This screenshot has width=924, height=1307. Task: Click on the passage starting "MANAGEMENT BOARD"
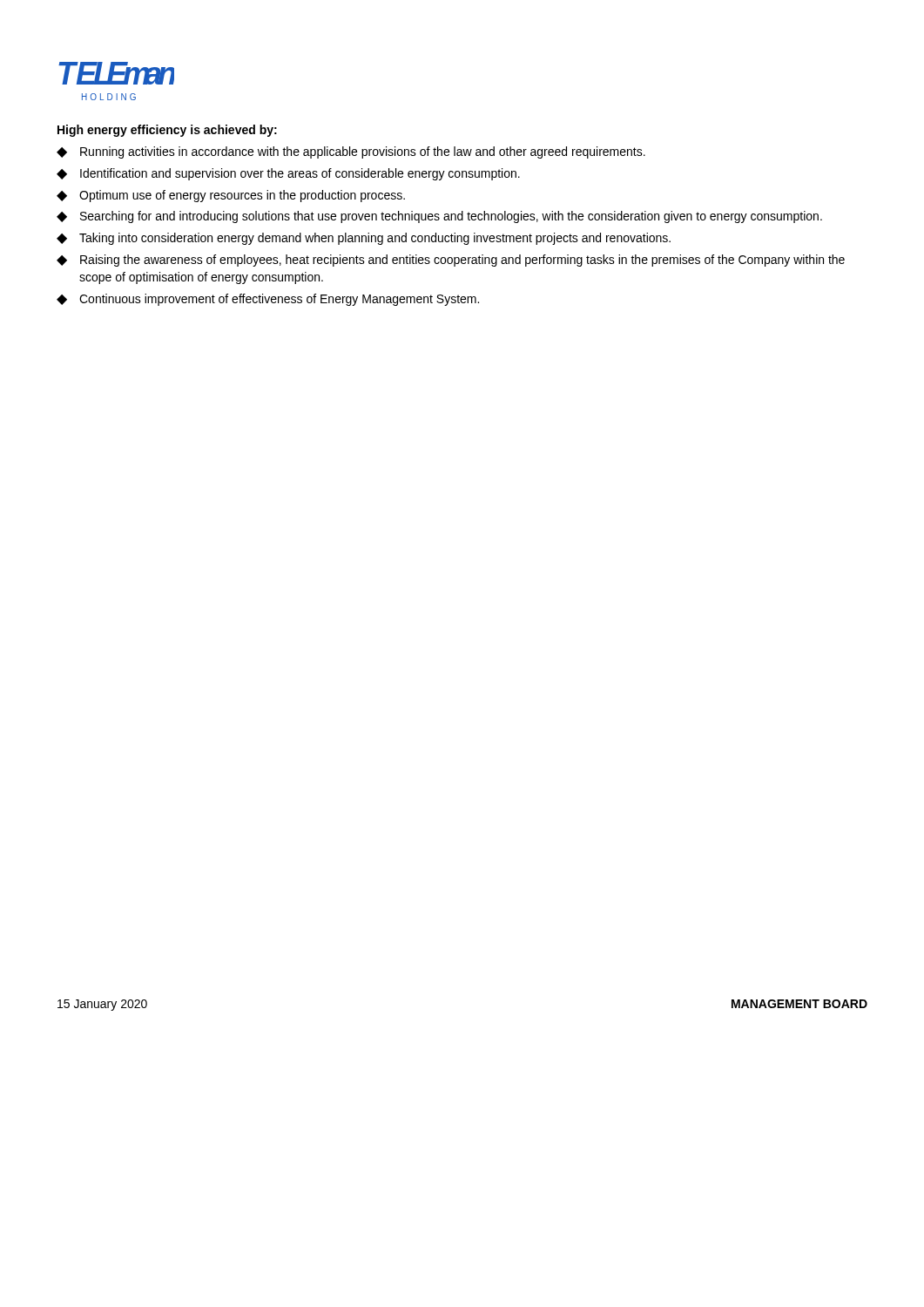point(799,1004)
